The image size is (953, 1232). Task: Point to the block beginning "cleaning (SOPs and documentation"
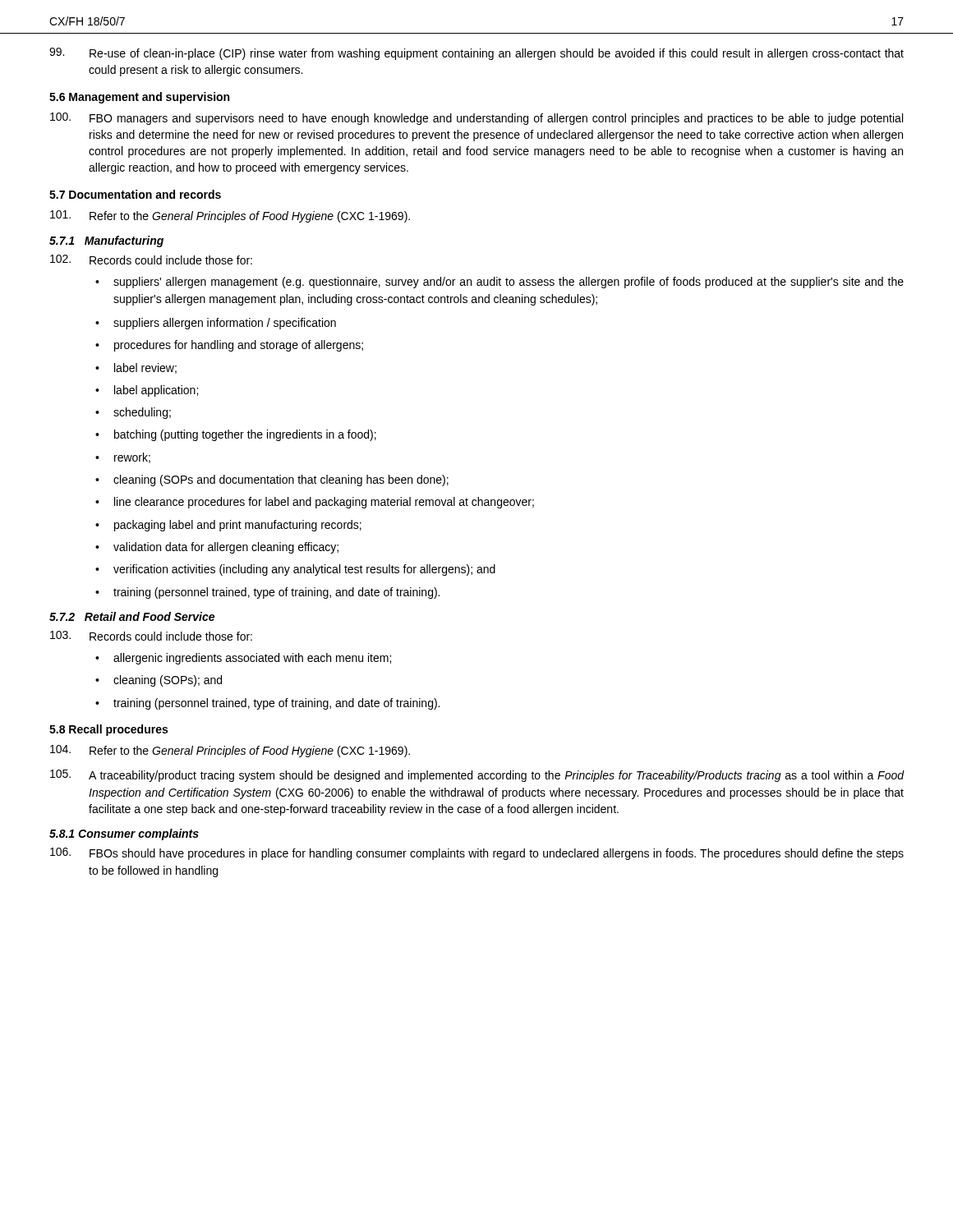pyautogui.click(x=281, y=480)
